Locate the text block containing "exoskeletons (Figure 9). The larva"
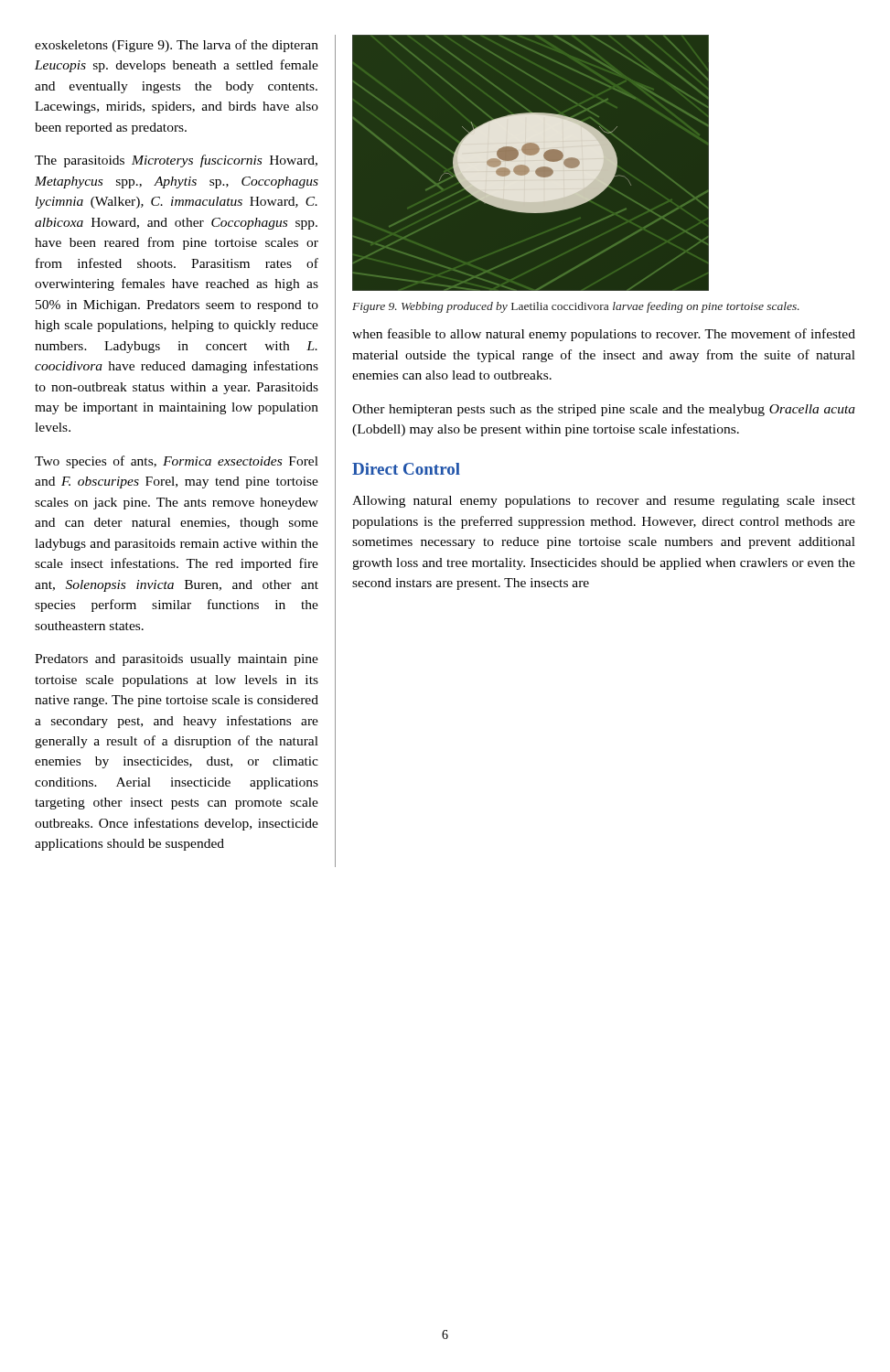 tap(177, 85)
